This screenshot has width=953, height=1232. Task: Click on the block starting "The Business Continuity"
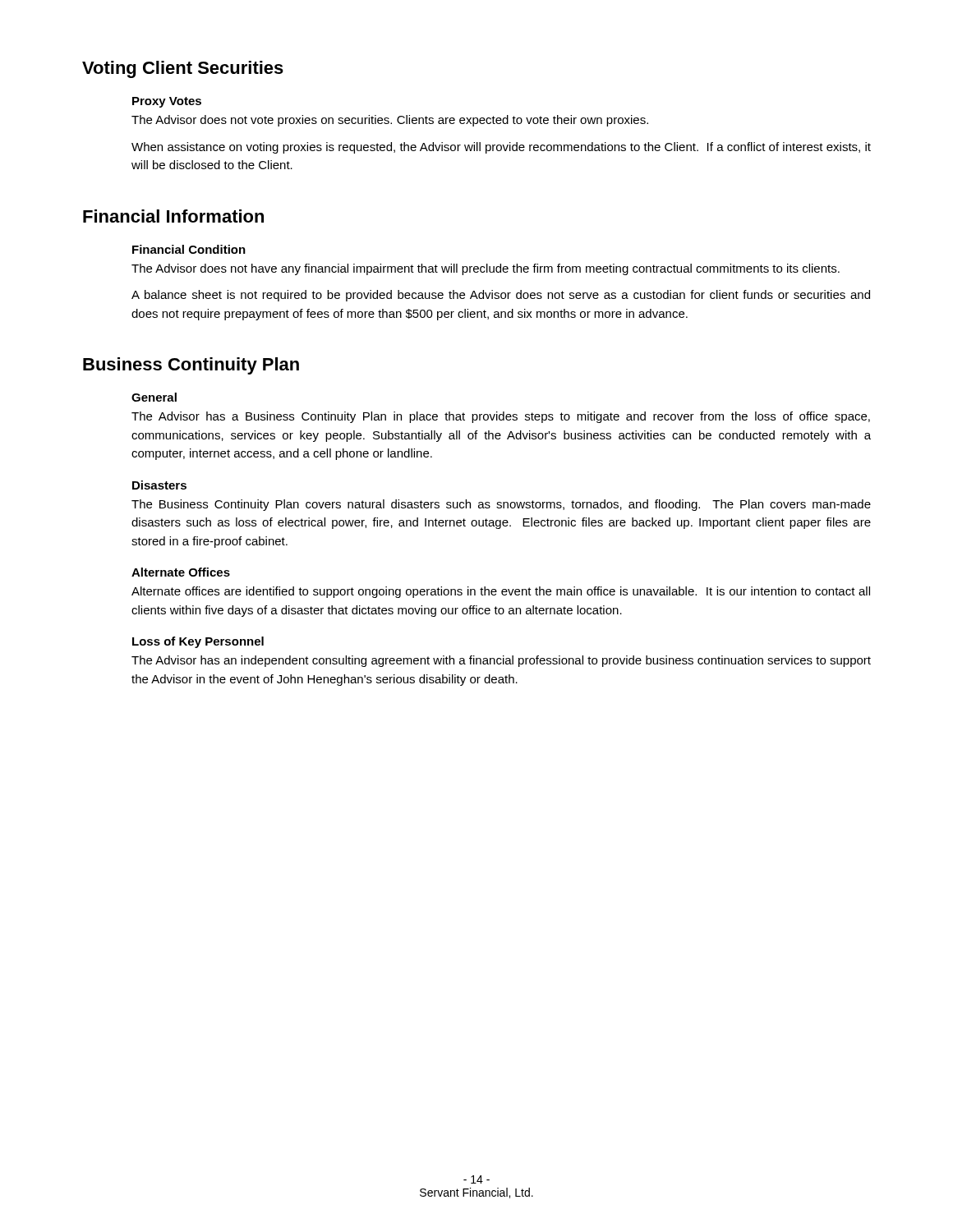tap(501, 522)
